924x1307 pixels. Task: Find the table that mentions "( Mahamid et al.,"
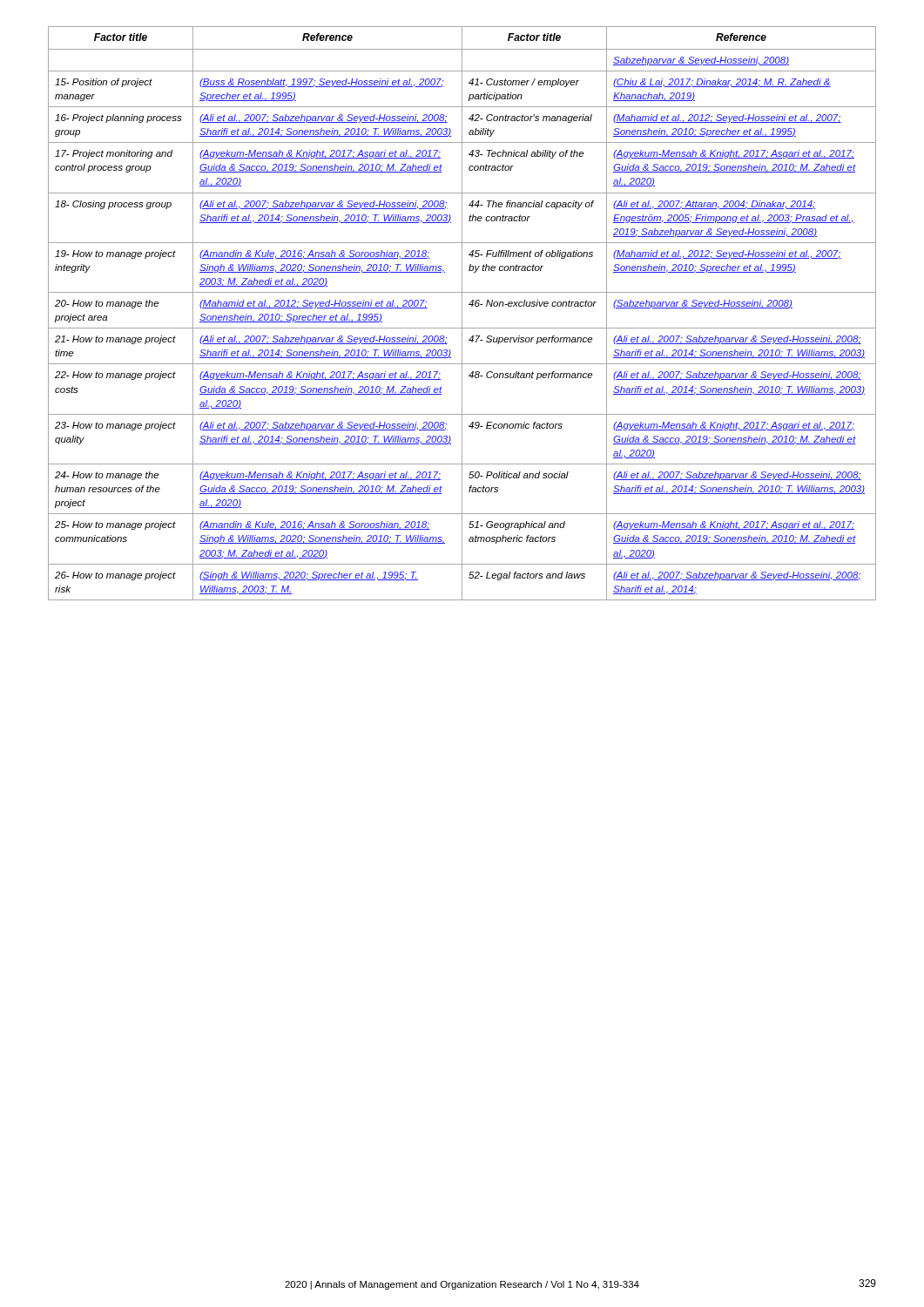point(462,313)
